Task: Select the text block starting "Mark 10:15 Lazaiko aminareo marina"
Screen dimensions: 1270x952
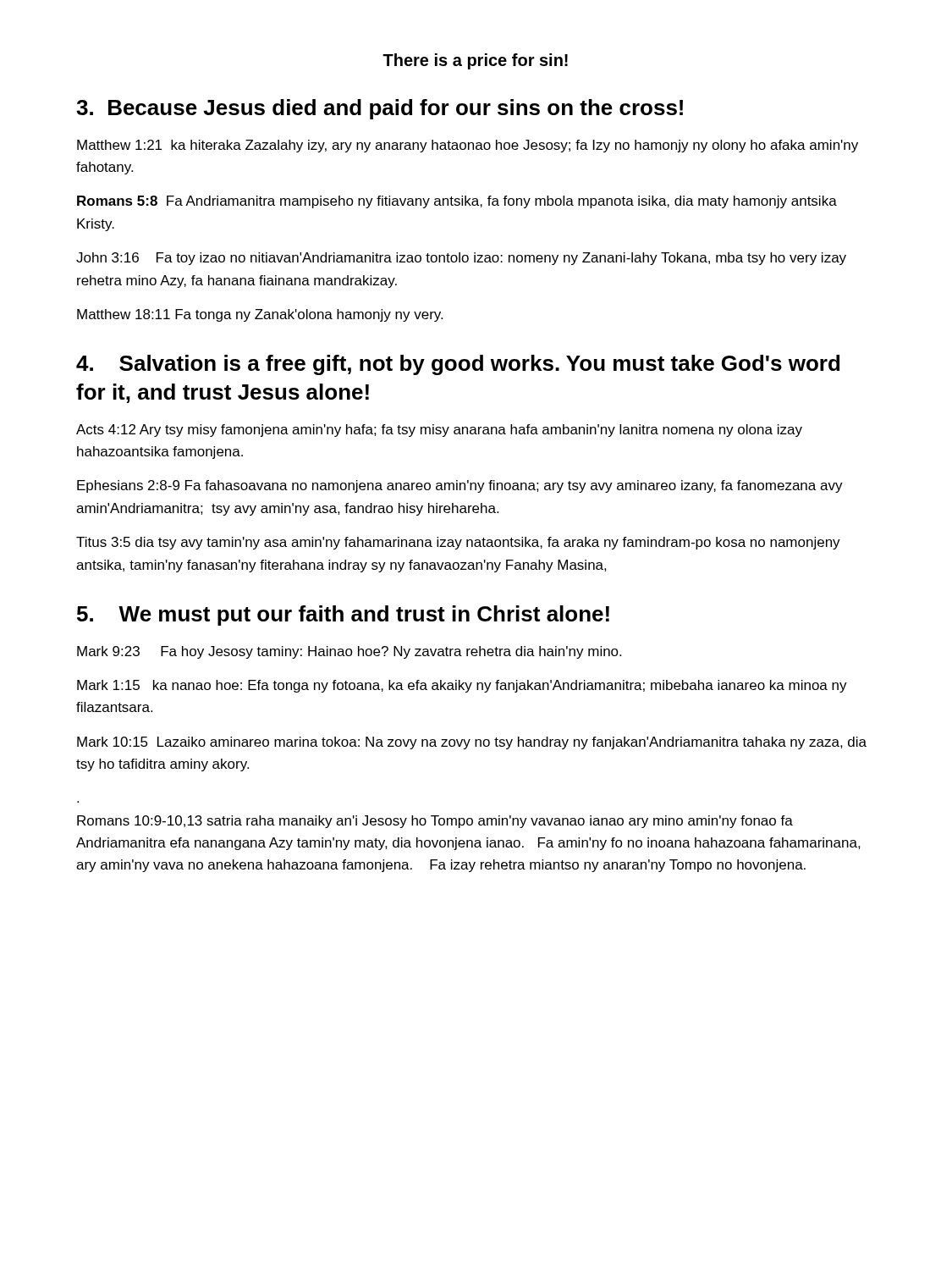Action: pyautogui.click(x=471, y=753)
